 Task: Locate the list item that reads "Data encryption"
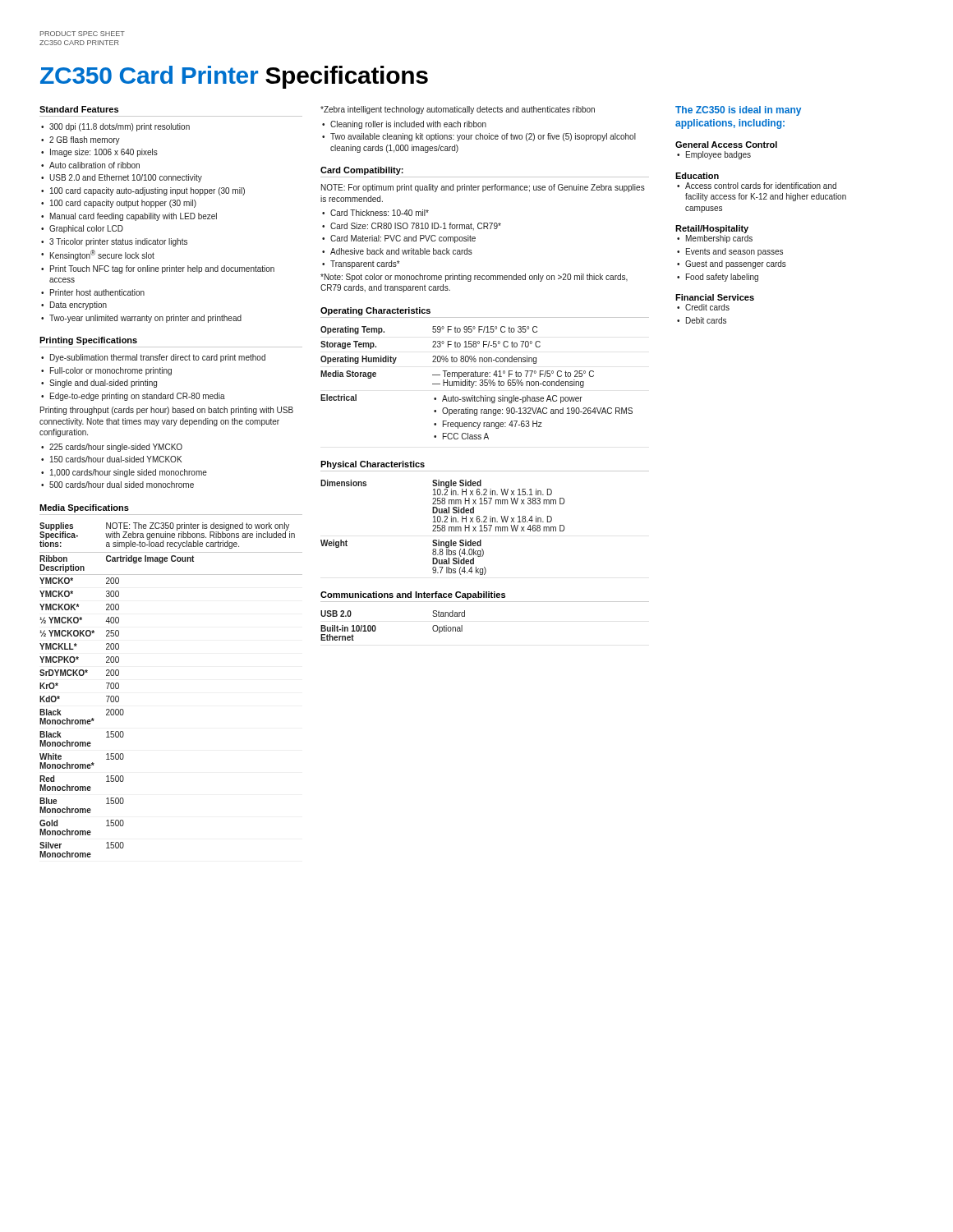(x=78, y=305)
